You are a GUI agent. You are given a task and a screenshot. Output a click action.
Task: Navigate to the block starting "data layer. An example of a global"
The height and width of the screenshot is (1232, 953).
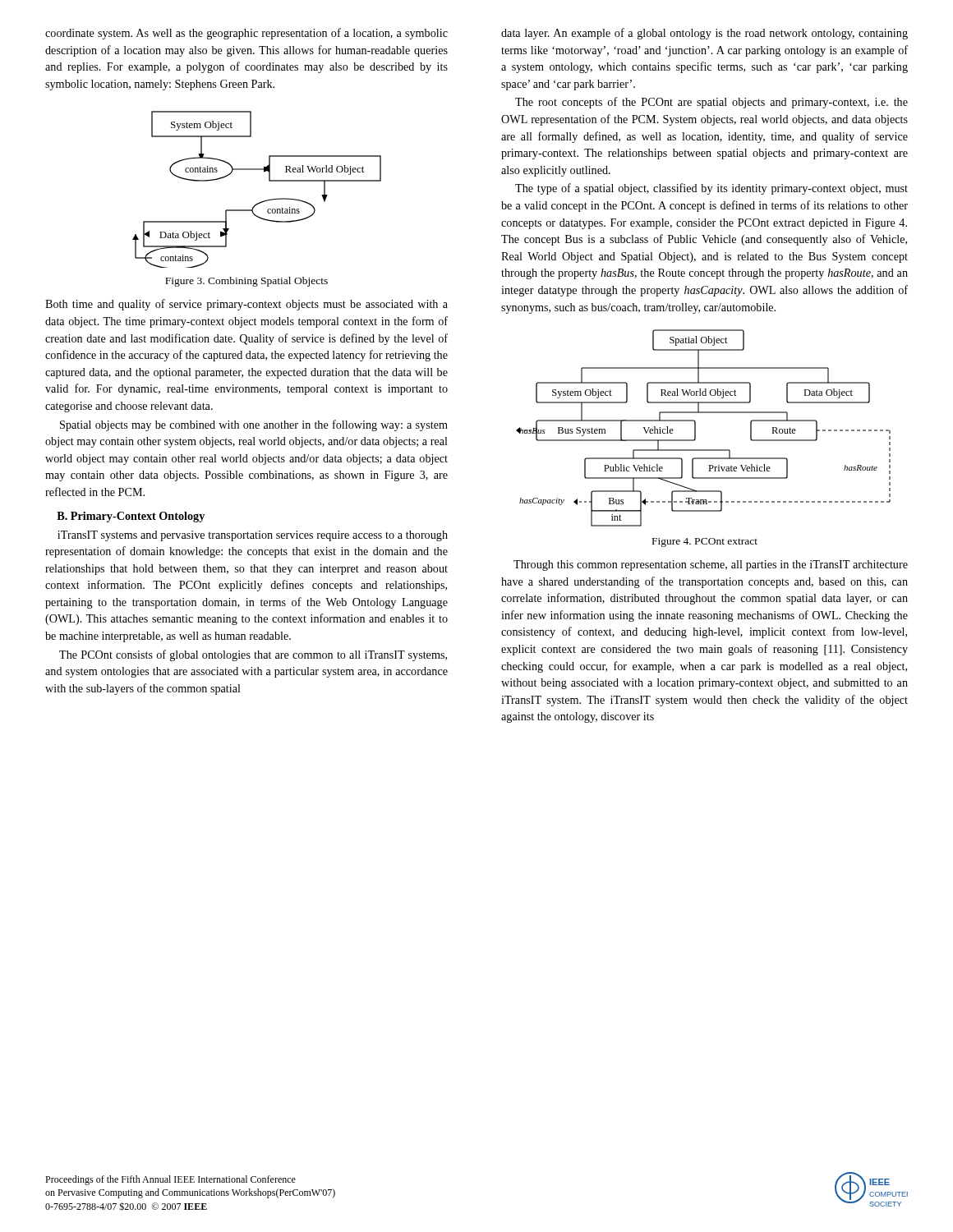pos(704,34)
